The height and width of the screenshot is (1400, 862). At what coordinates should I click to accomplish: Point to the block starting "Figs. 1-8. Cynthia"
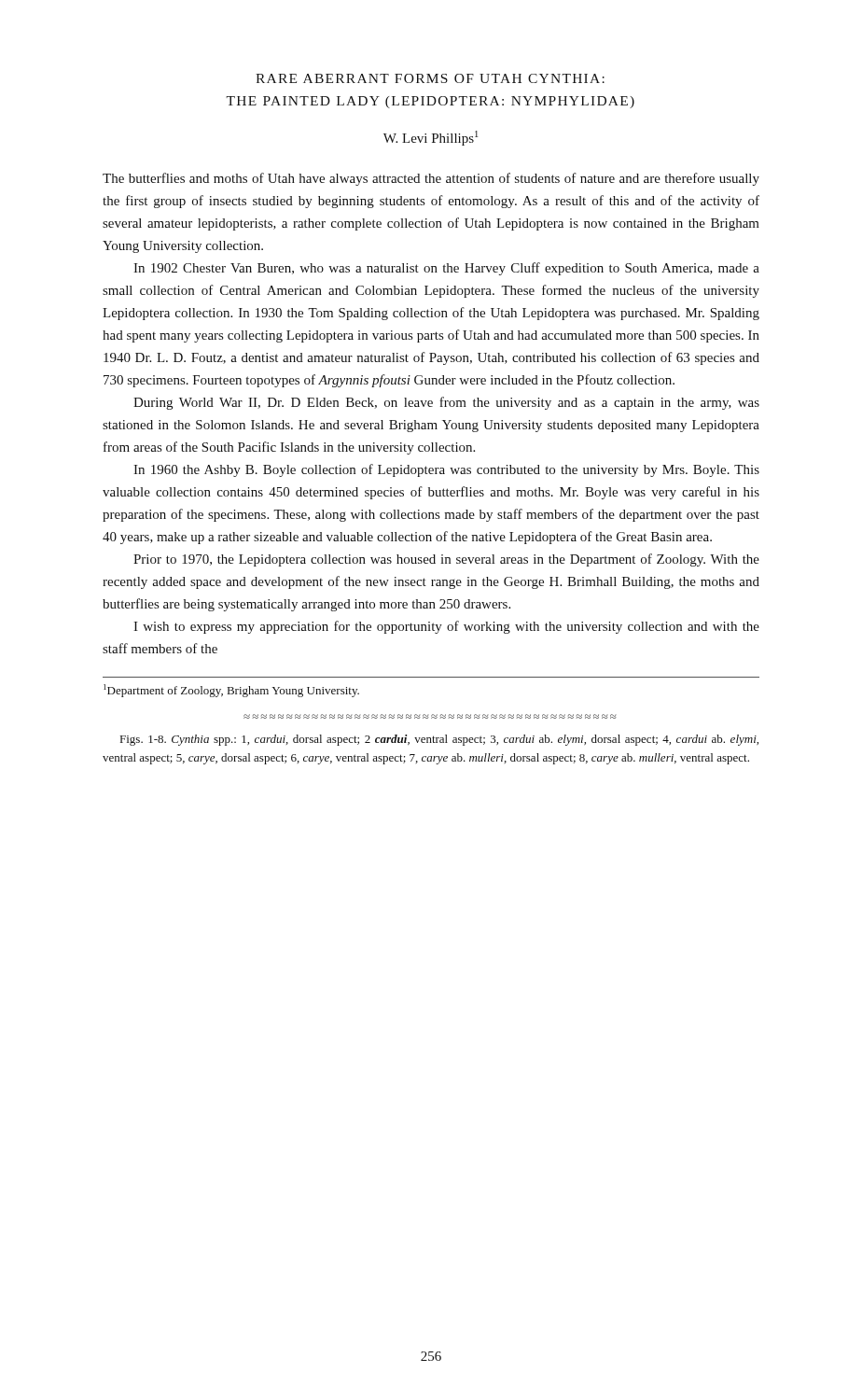(431, 748)
